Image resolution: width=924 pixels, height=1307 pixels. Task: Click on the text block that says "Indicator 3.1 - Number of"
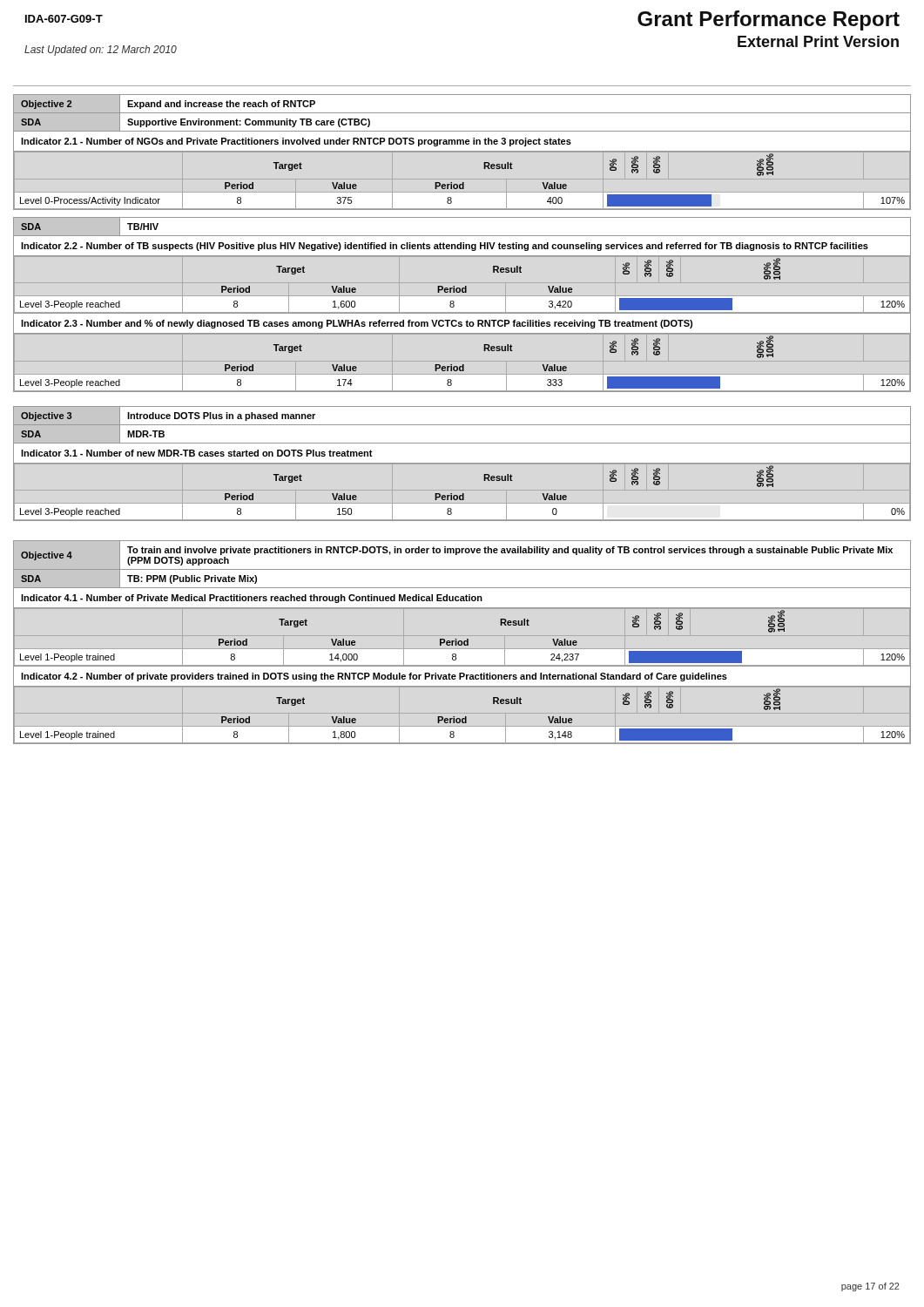click(x=197, y=453)
